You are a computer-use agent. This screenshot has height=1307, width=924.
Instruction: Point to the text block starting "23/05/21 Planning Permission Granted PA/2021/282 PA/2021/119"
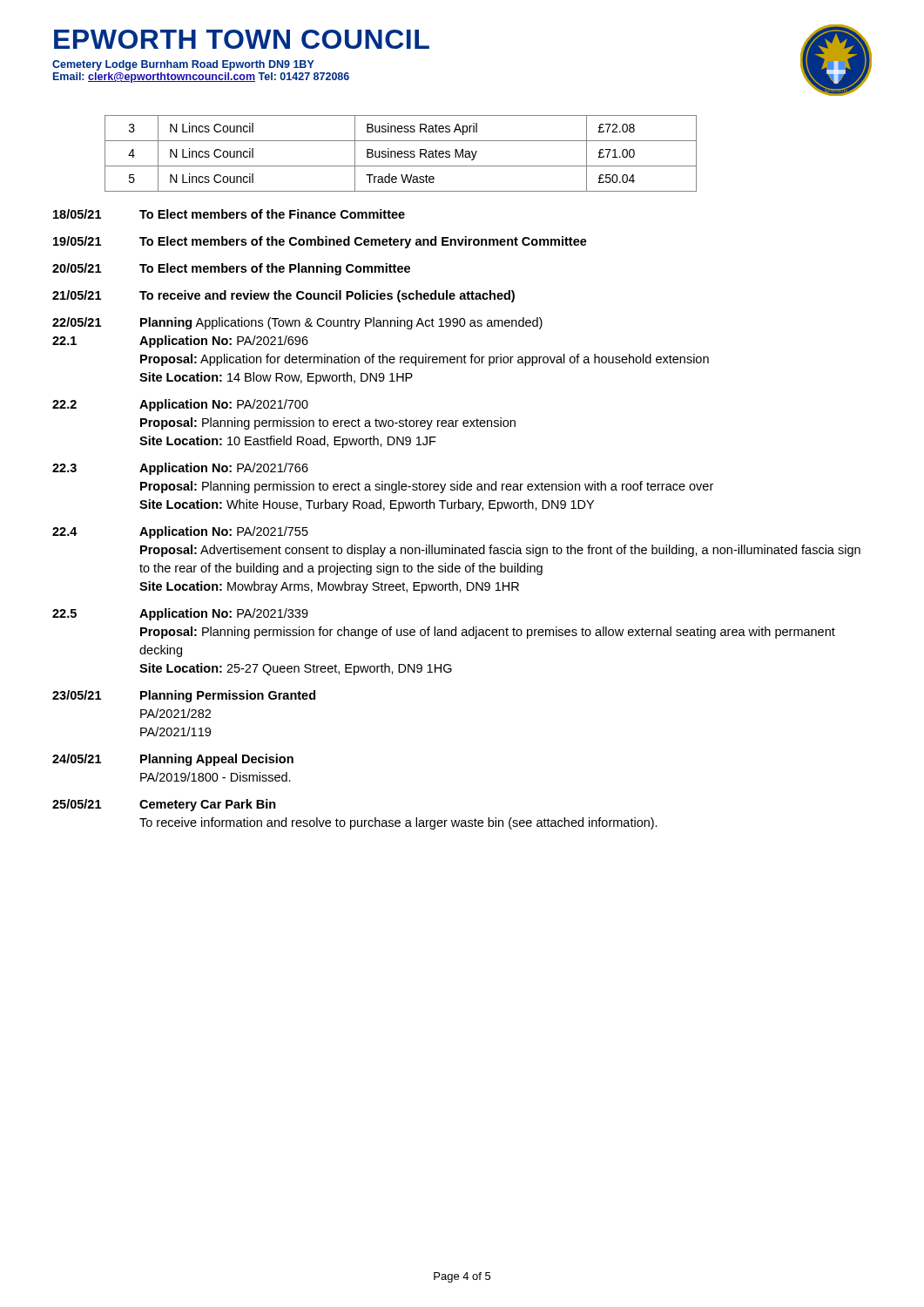tap(184, 696)
